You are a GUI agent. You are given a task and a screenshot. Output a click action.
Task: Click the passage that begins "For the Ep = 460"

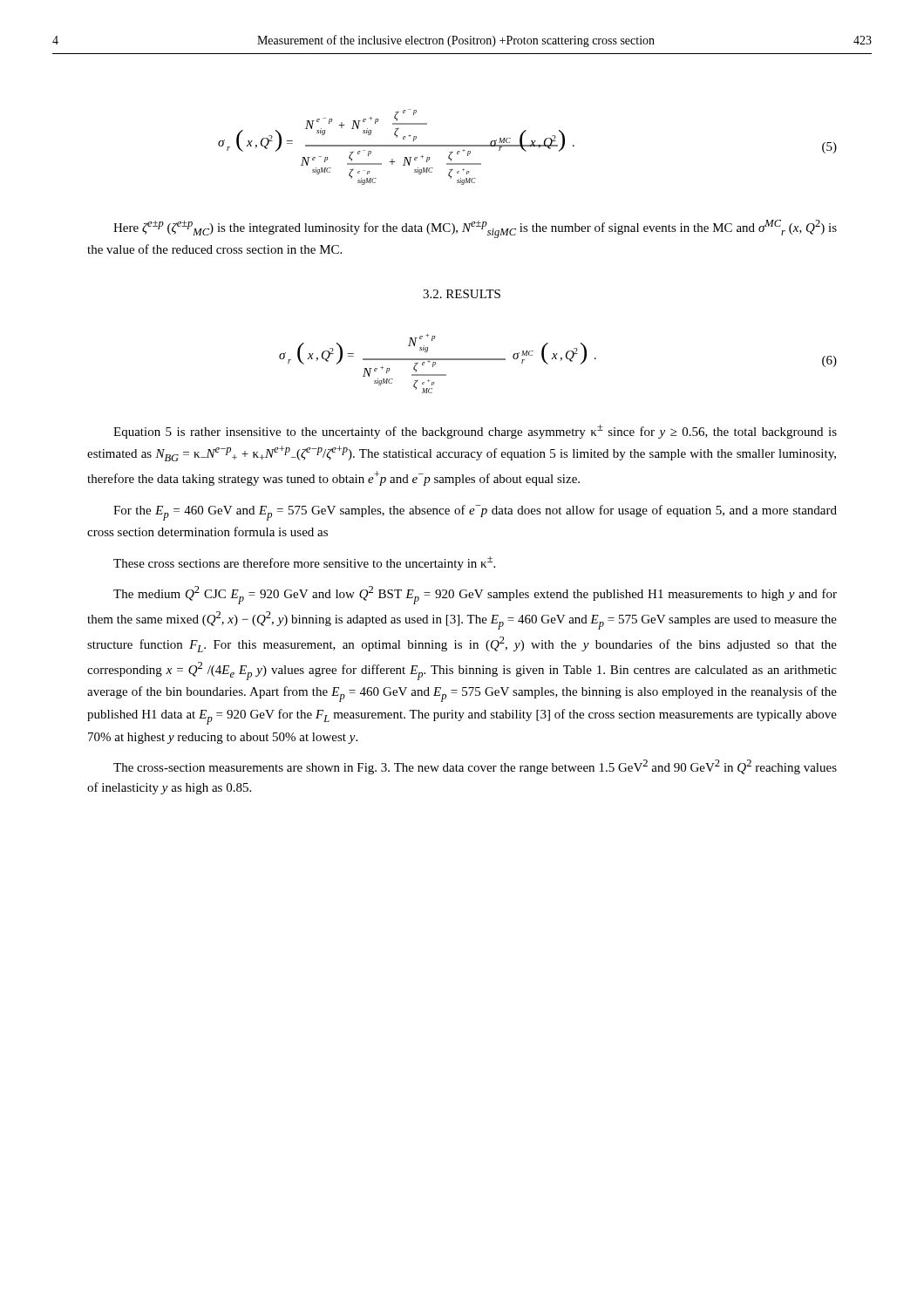462,519
